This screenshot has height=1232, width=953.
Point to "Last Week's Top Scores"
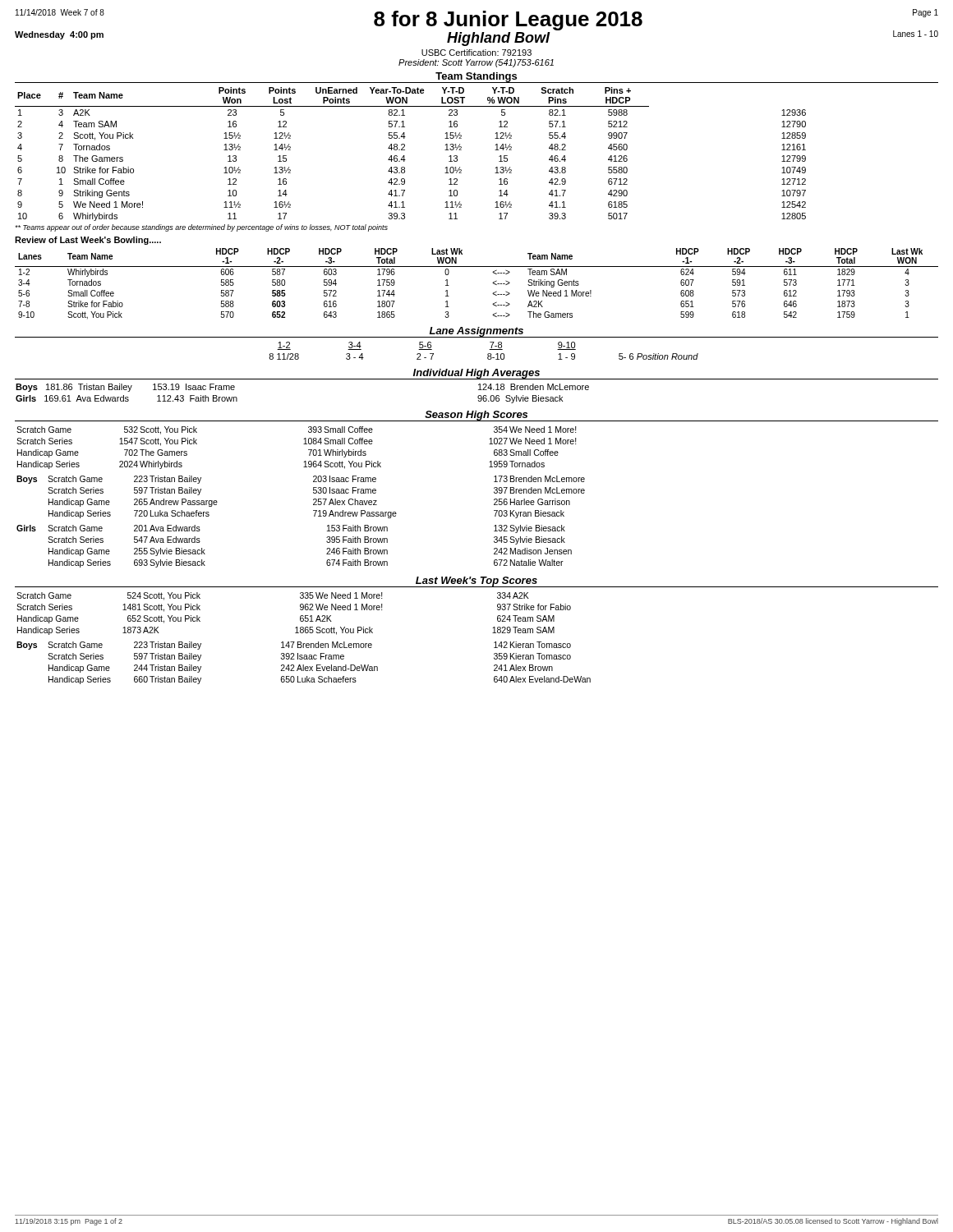pyautogui.click(x=476, y=580)
